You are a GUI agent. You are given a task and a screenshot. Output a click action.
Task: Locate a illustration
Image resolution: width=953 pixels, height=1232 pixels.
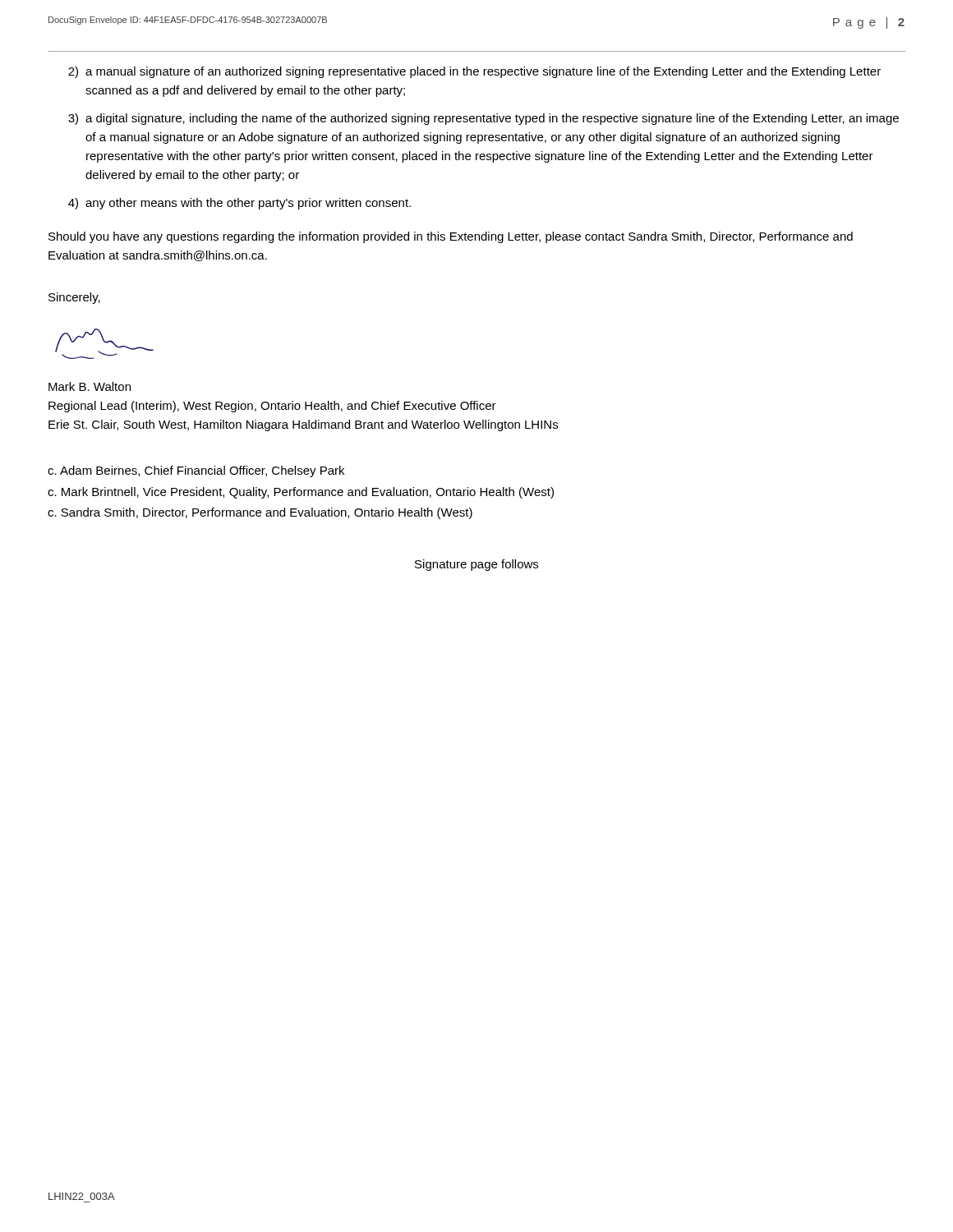coord(476,340)
